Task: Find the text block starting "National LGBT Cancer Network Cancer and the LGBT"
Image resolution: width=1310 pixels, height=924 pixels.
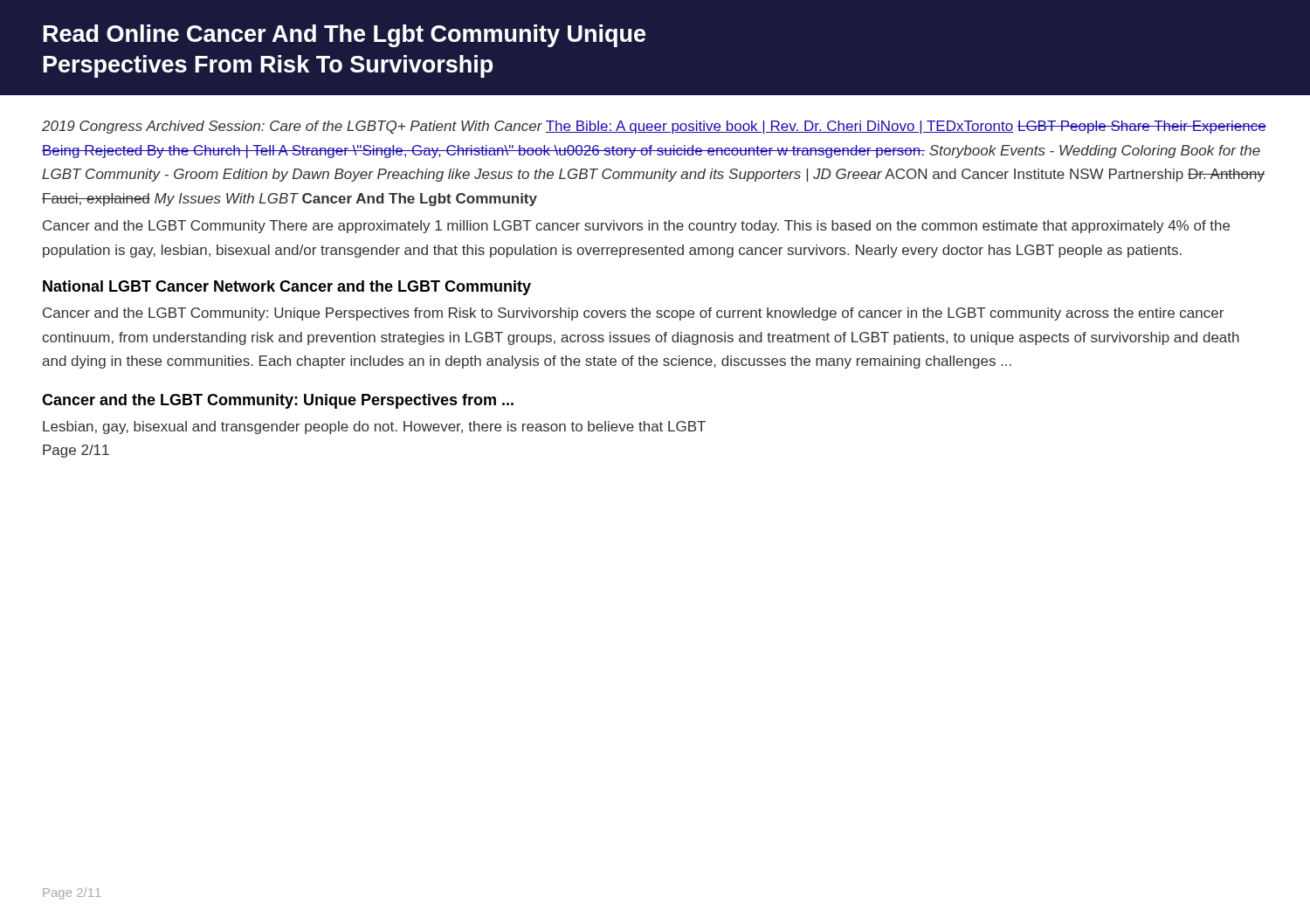Action: click(x=286, y=287)
